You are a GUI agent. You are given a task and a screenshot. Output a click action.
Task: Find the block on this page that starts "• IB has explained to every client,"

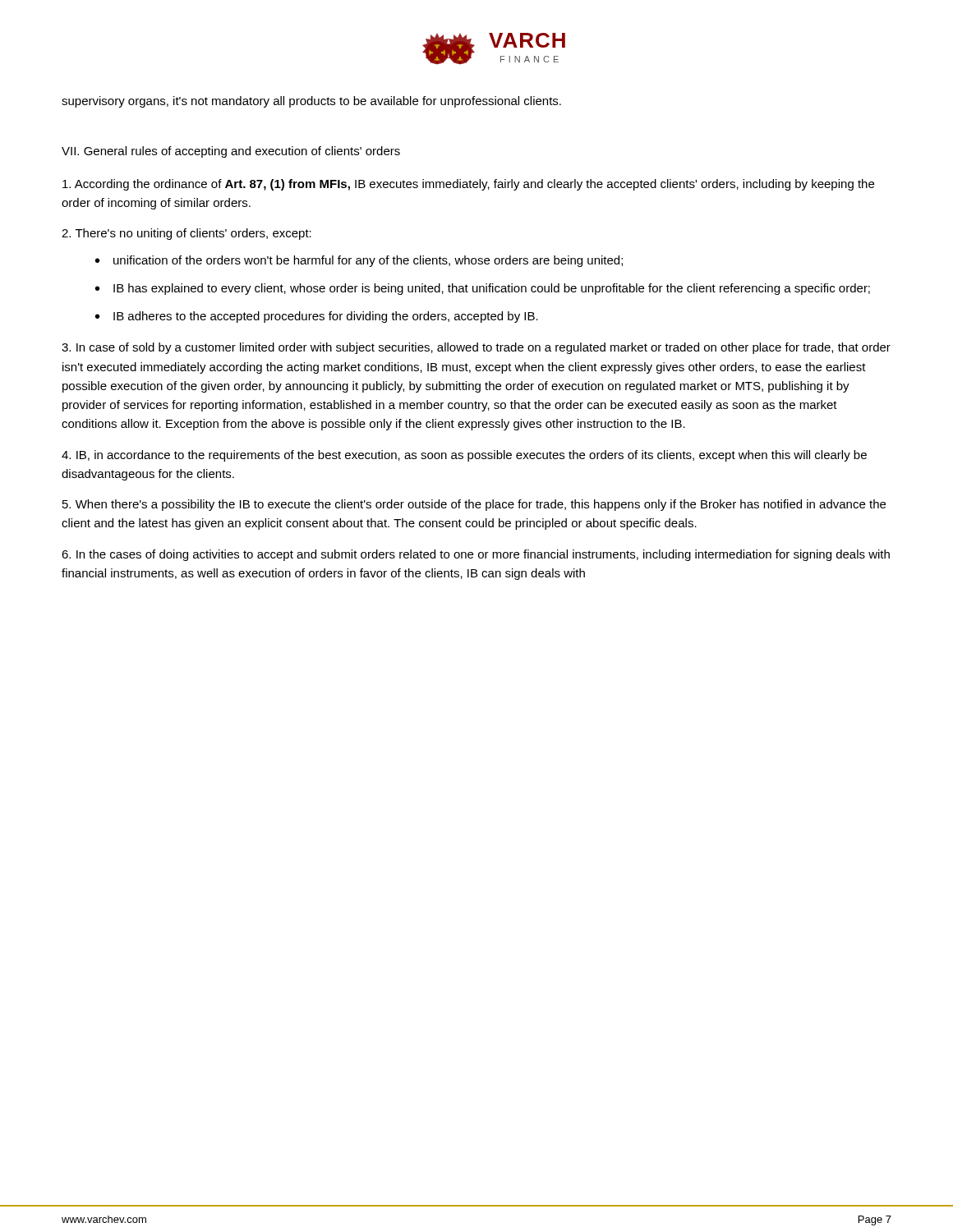493,289
